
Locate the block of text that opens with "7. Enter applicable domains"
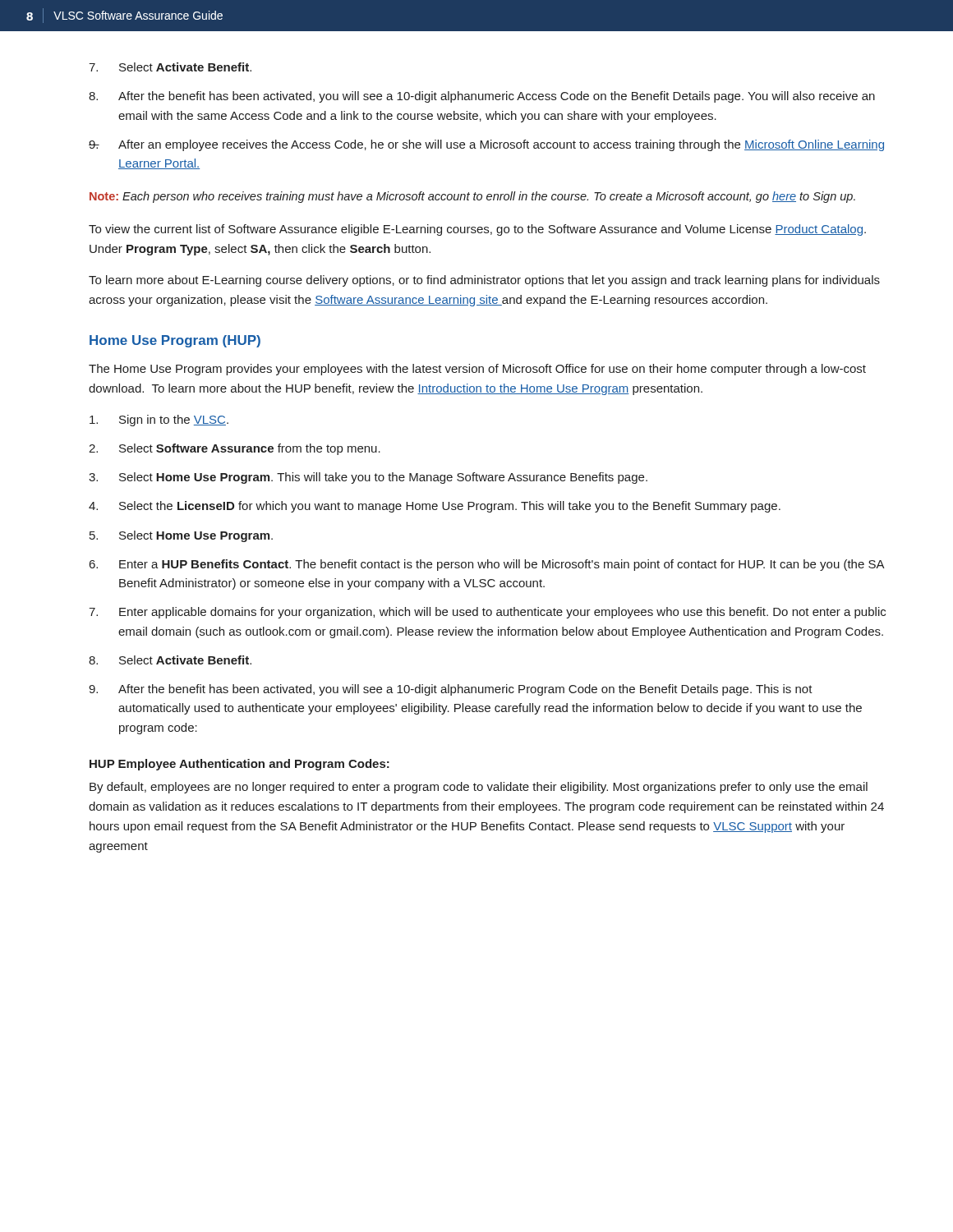[488, 622]
